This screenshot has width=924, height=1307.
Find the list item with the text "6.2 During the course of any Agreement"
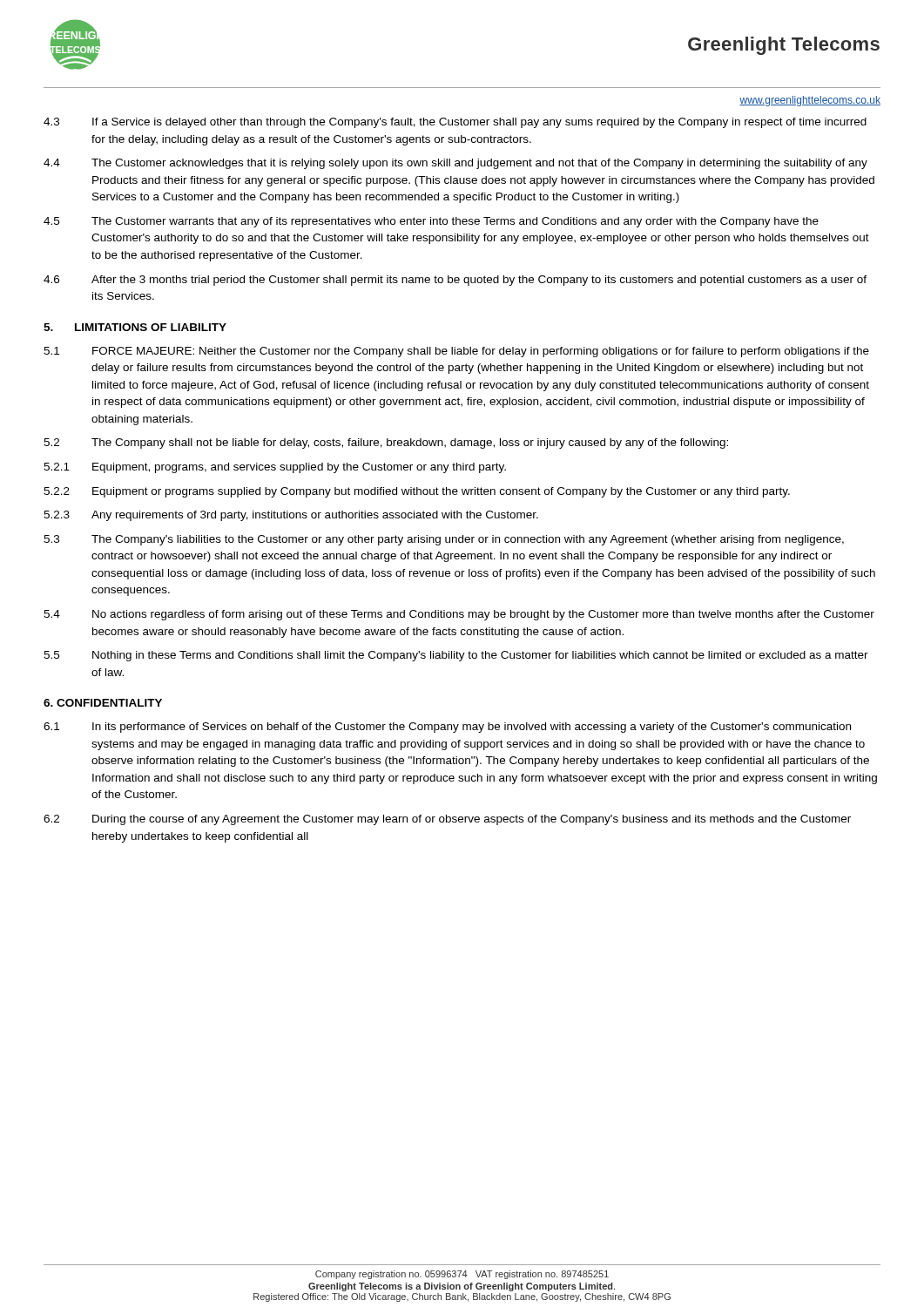(x=462, y=827)
